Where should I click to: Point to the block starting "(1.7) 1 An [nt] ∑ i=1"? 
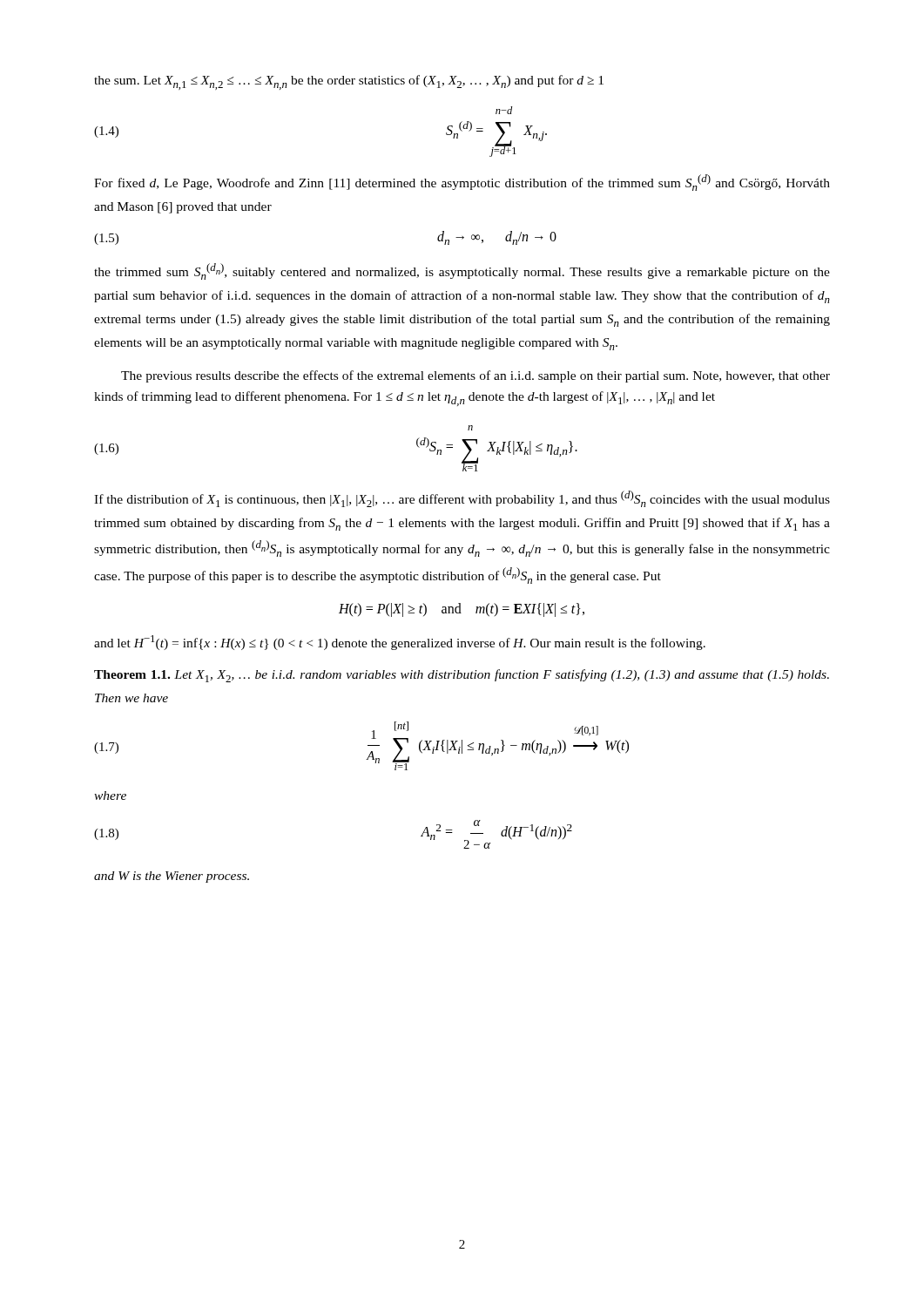pyautogui.click(x=462, y=747)
